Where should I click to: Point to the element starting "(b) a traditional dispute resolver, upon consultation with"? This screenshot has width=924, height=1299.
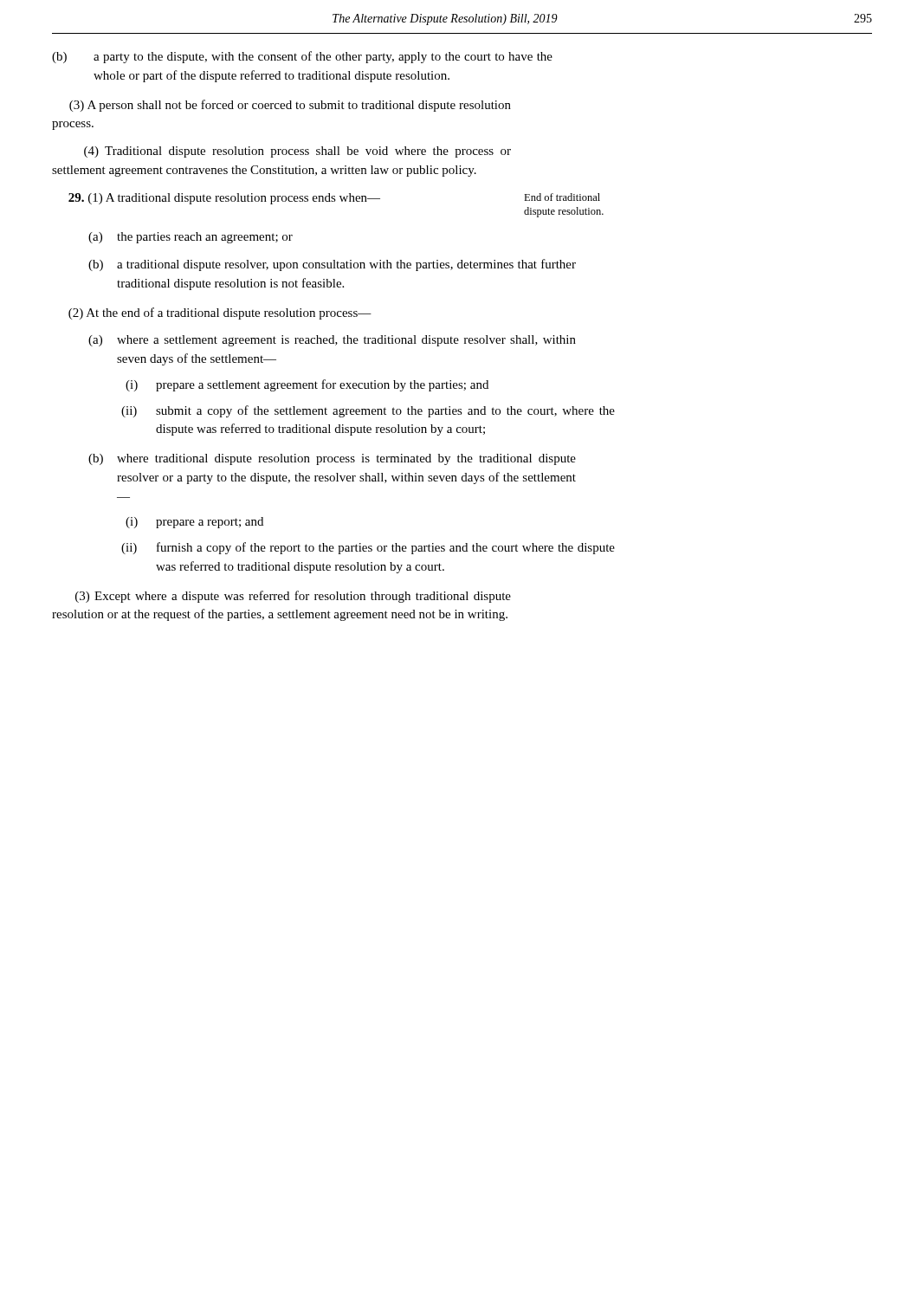pos(332,273)
